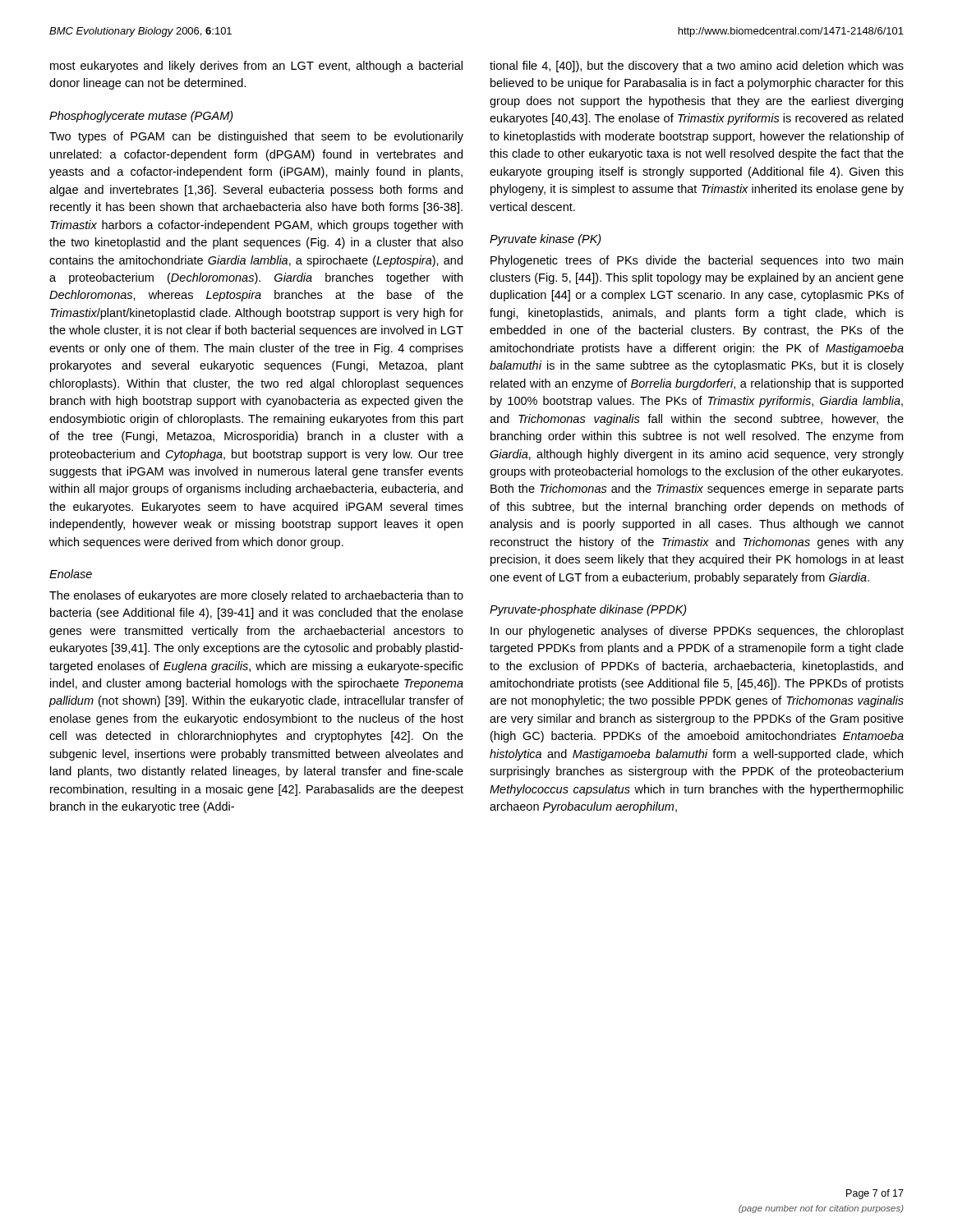Screen dimensions: 1232x953
Task: Locate the section header with the text "Phosphoglycerate mutase (PGAM)"
Action: [141, 116]
